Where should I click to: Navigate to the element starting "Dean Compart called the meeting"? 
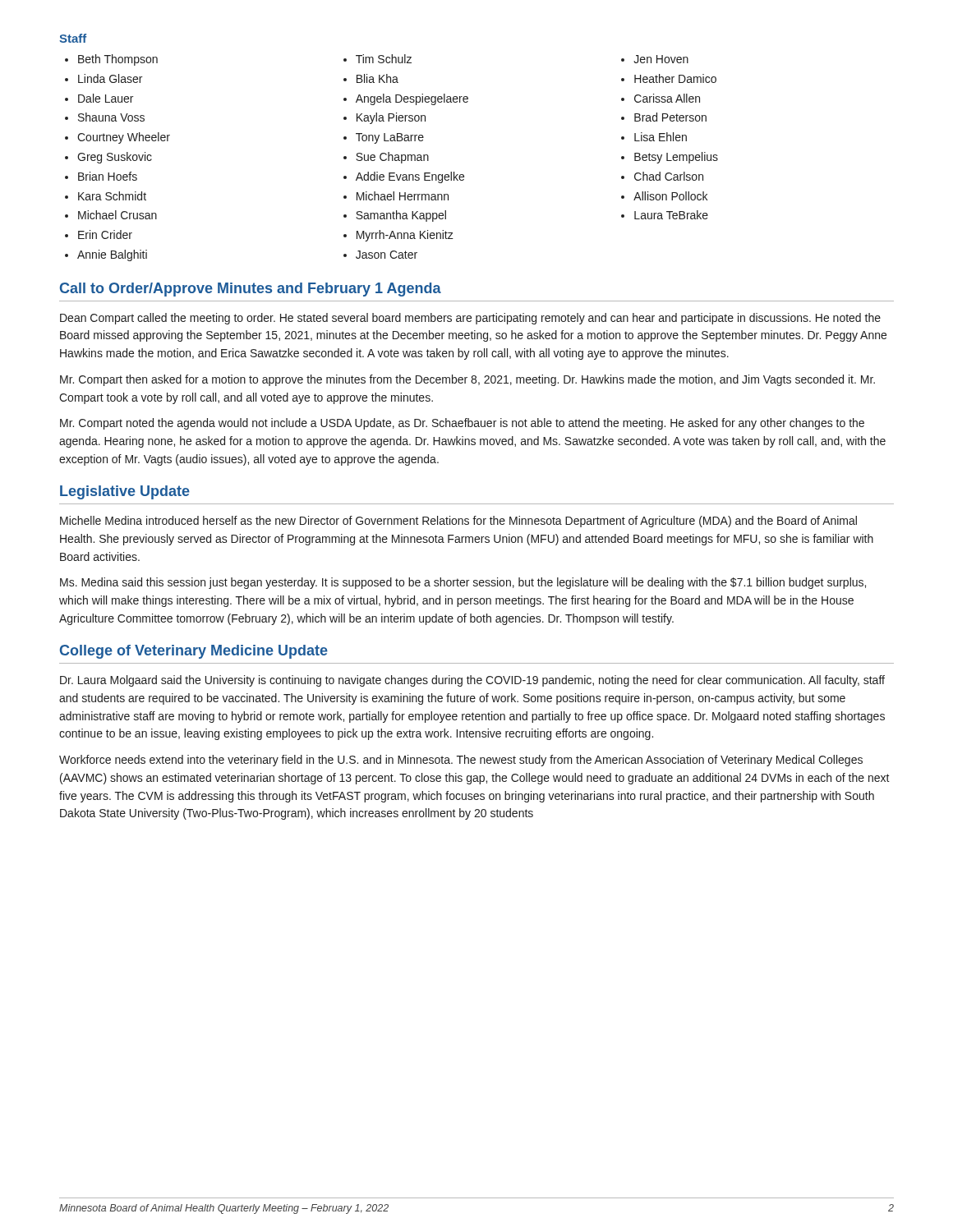(473, 335)
